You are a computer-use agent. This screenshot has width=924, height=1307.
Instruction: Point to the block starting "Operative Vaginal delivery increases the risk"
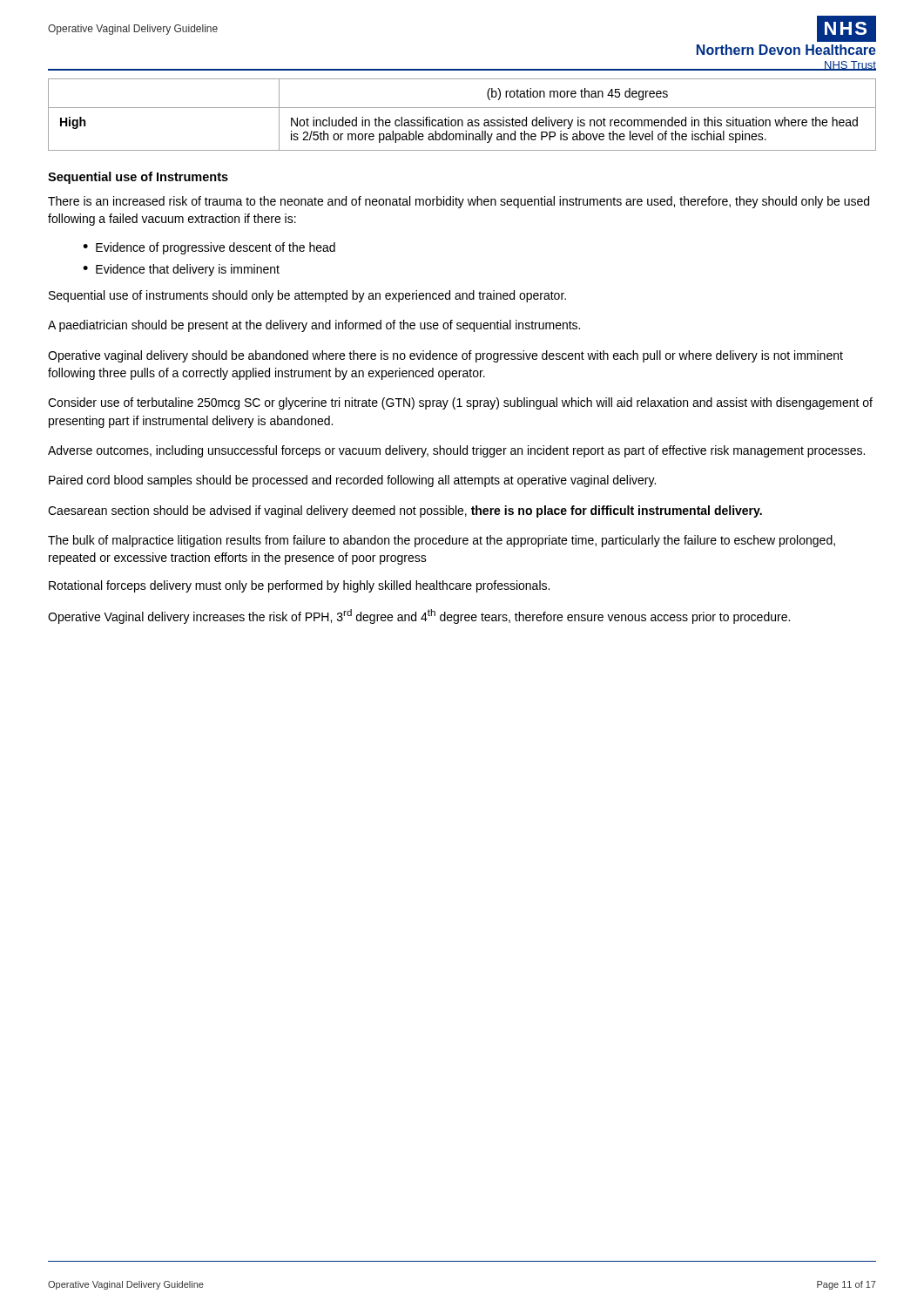click(x=419, y=615)
